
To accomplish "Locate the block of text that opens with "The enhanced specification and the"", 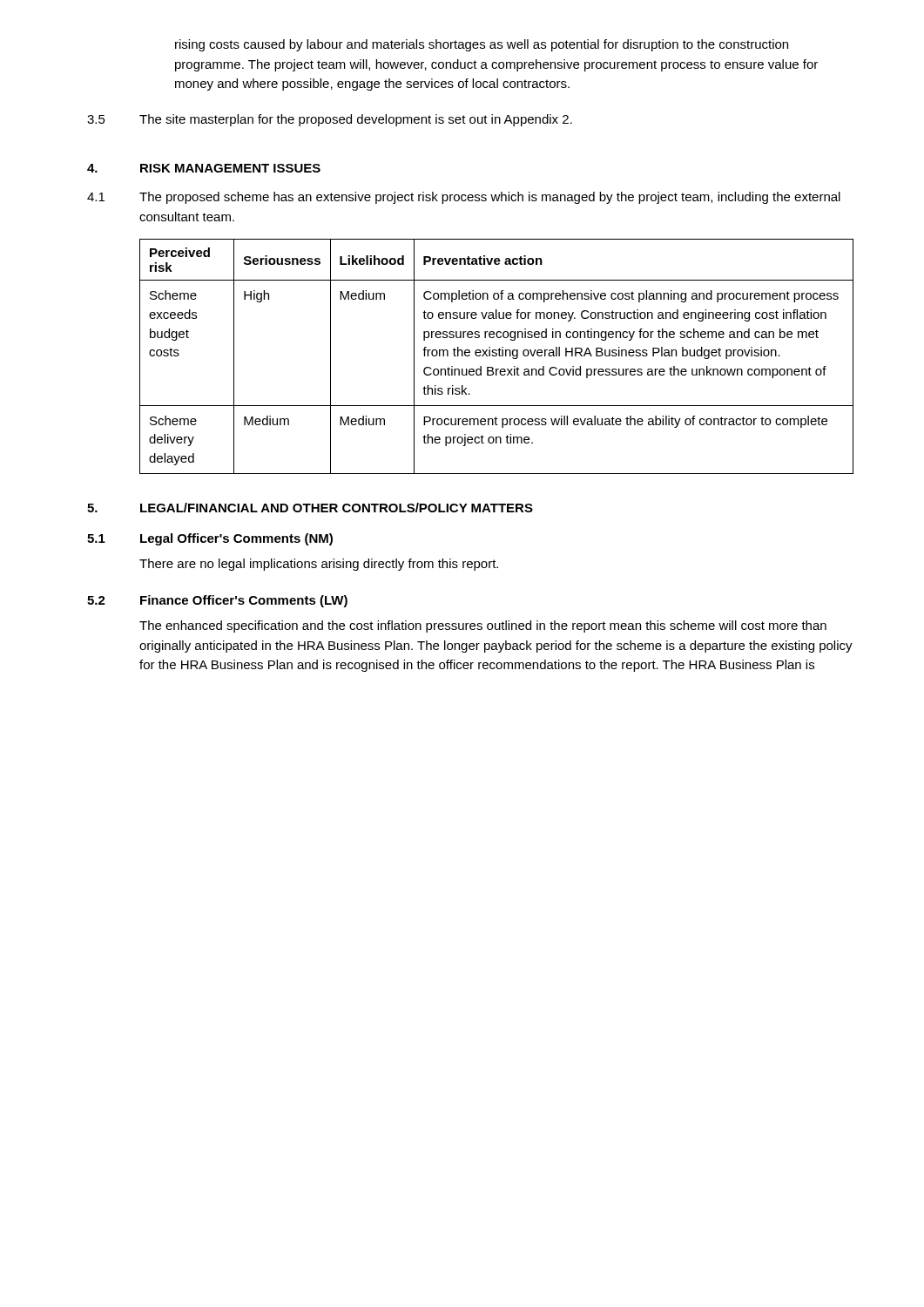I will click(x=496, y=645).
